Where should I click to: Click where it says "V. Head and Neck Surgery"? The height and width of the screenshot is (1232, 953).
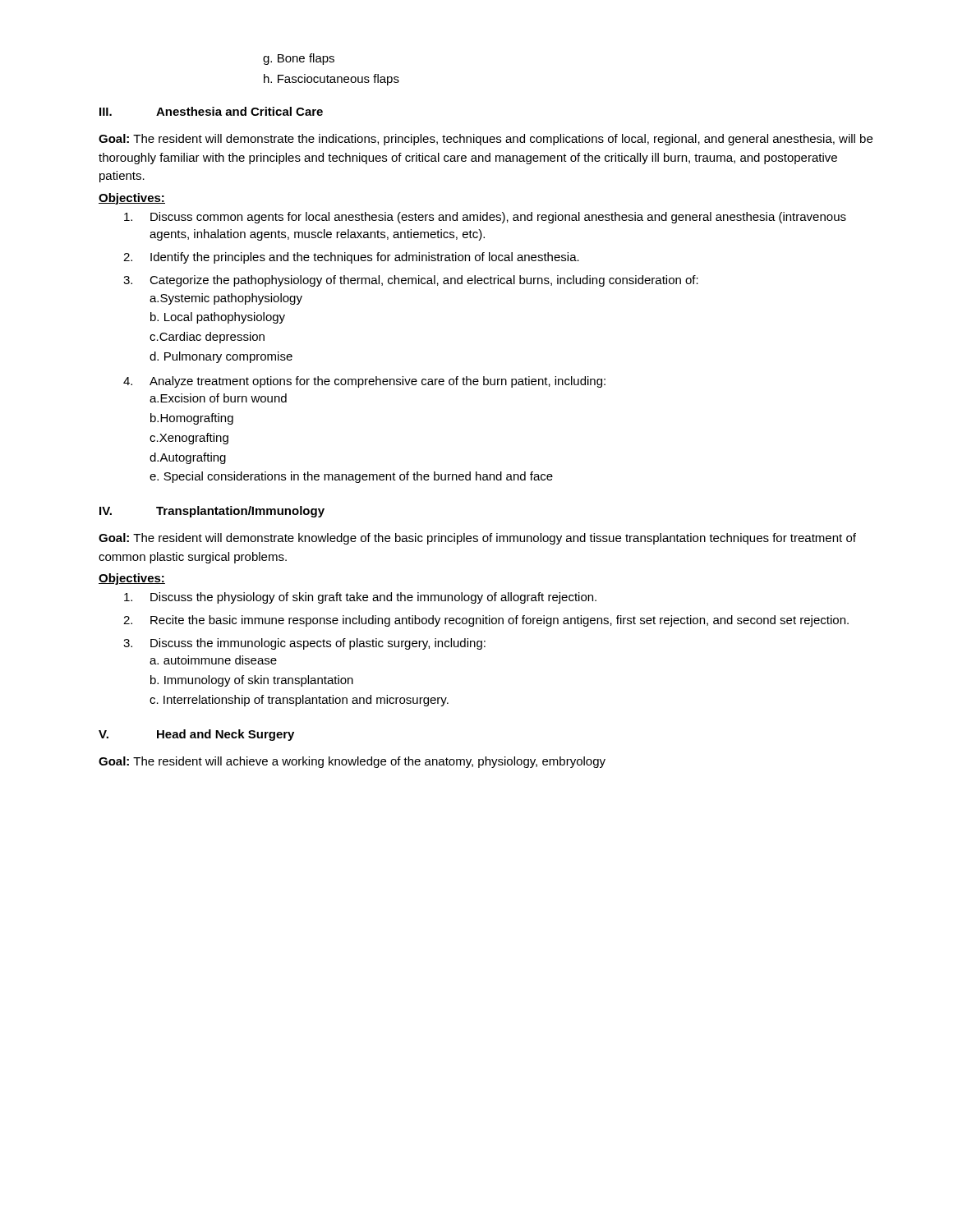click(x=197, y=733)
